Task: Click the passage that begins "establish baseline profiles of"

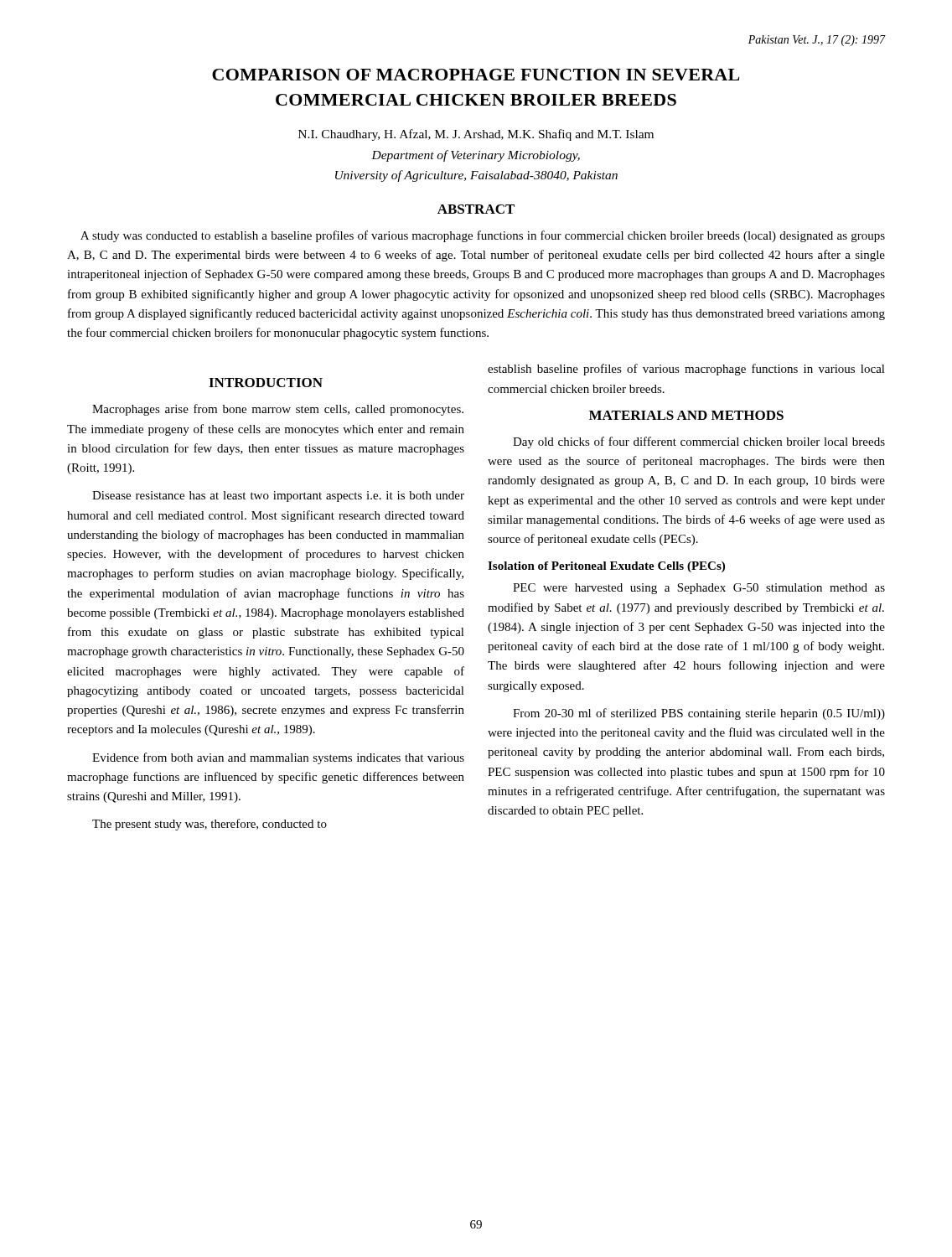Action: pos(686,379)
